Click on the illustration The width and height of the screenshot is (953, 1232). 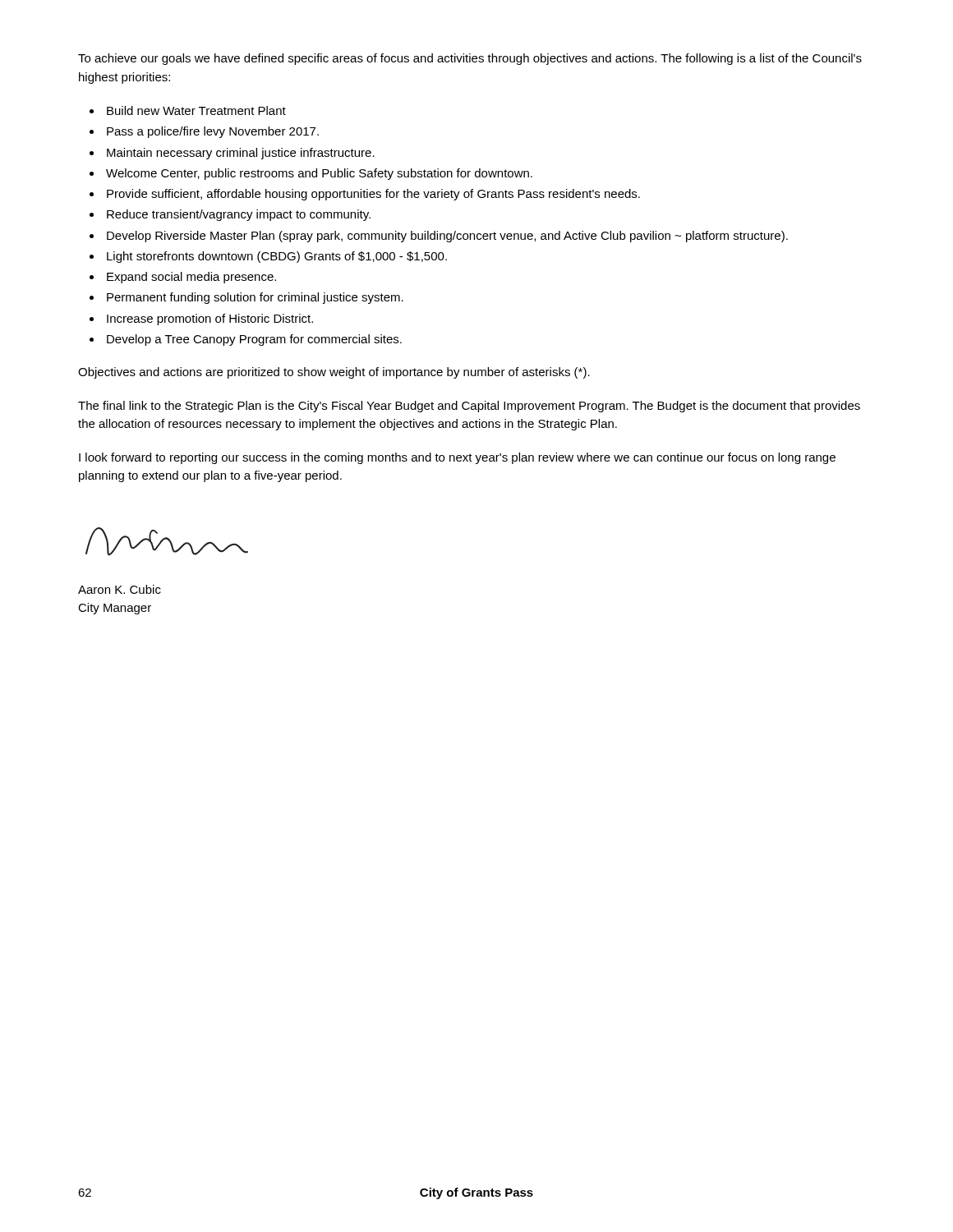point(476,540)
